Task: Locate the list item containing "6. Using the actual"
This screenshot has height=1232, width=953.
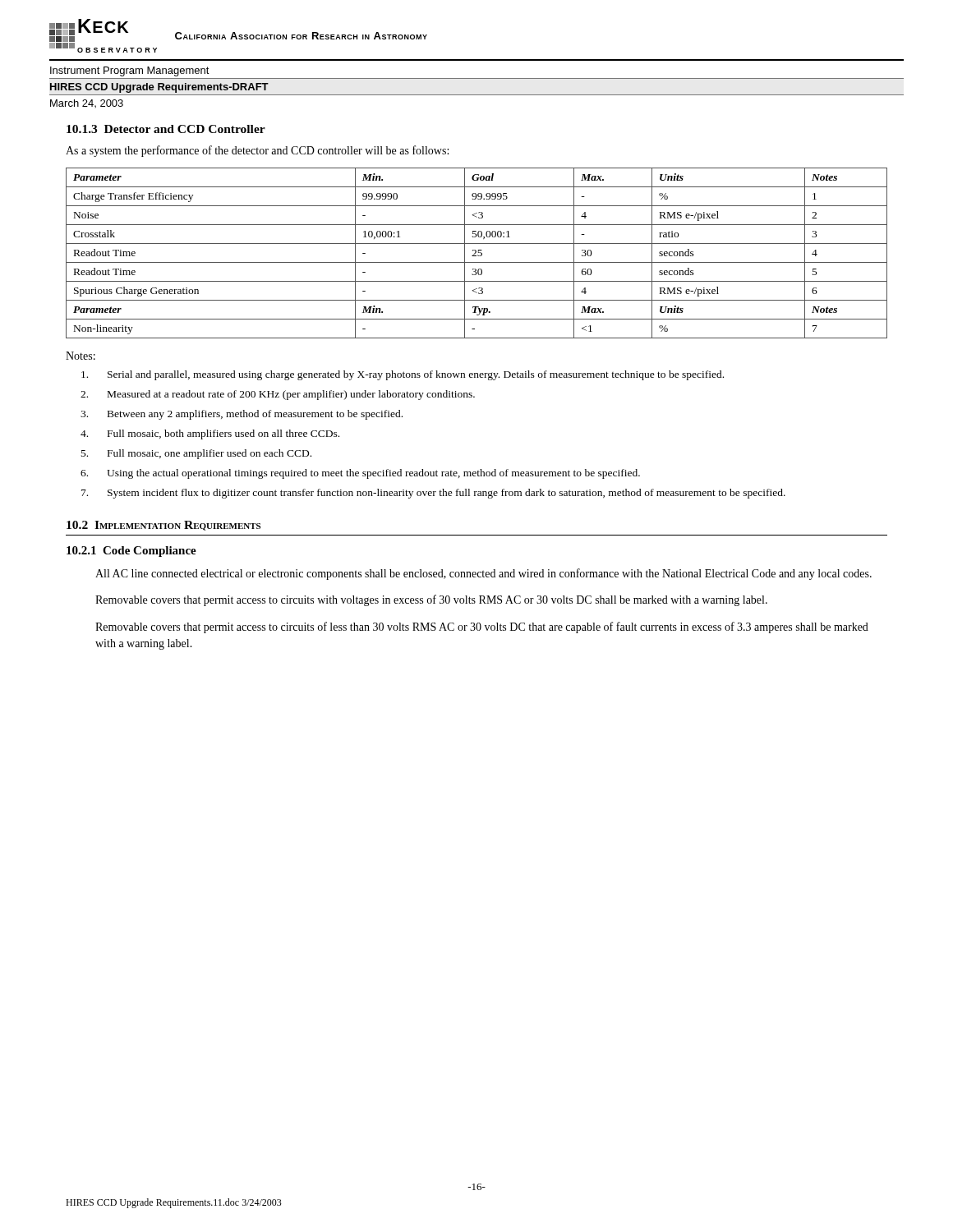Action: (476, 473)
